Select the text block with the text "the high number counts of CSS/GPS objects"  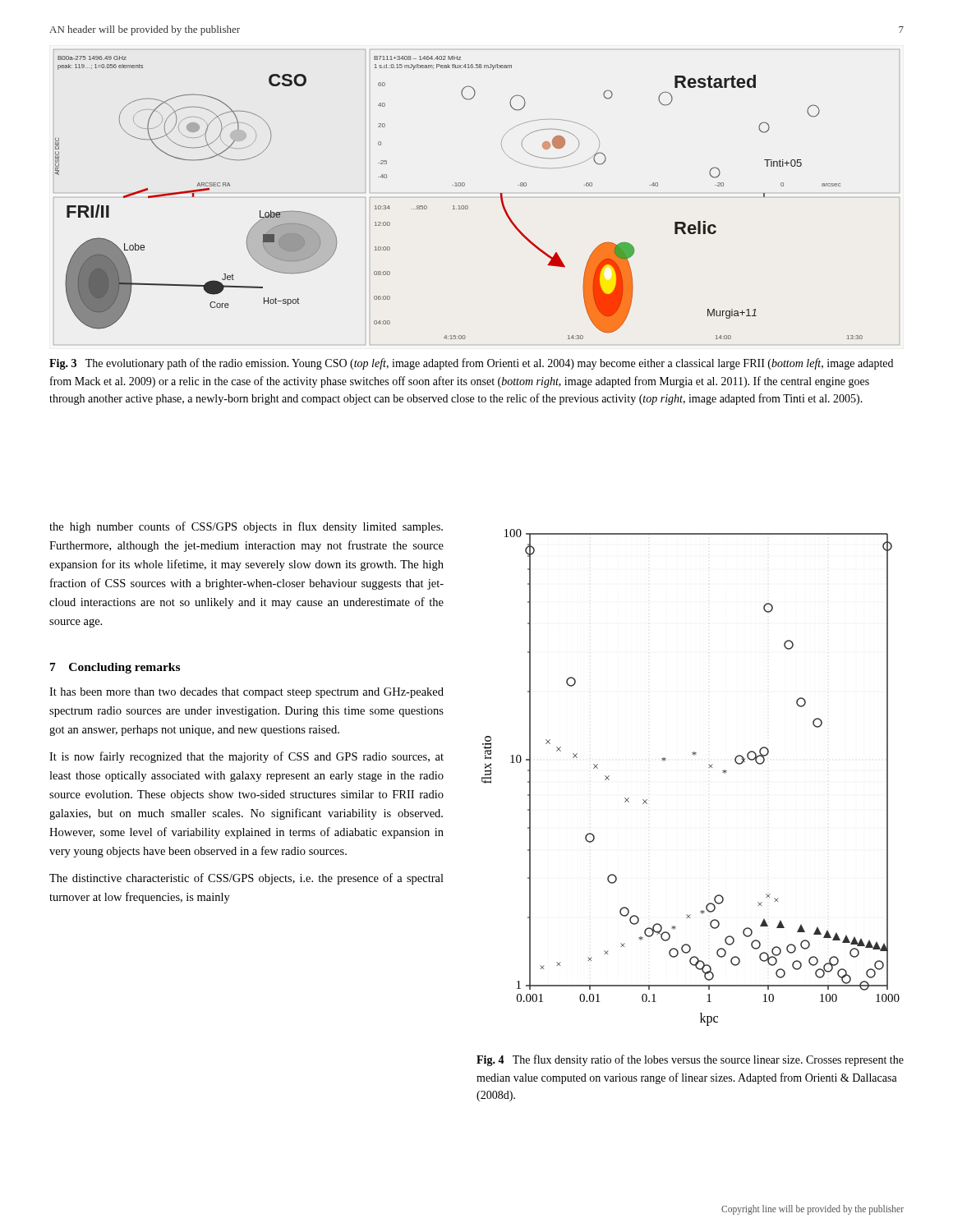[x=246, y=573]
